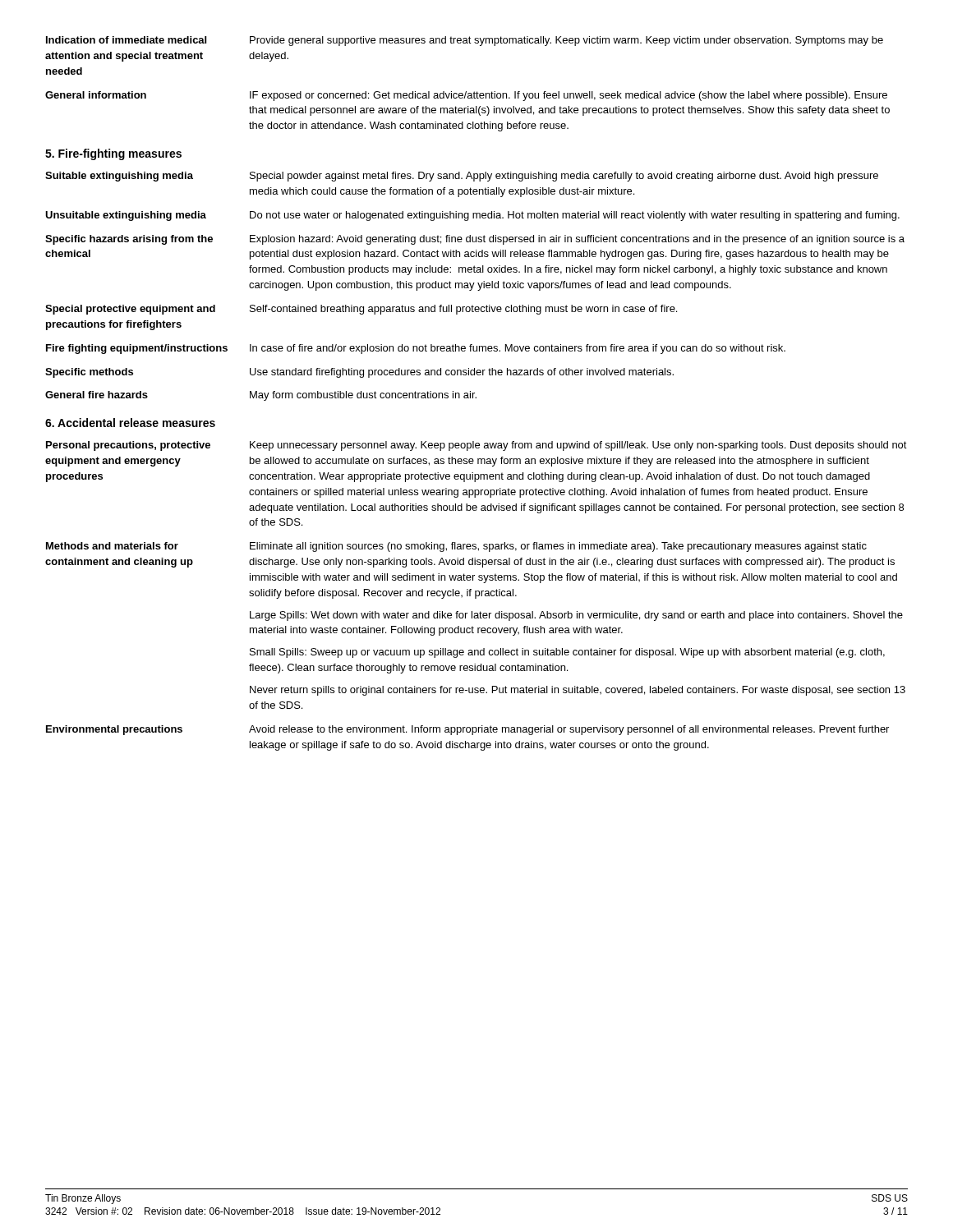953x1232 pixels.
Task: Point to the region starting "Specific methods Use standard firefighting procedures and"
Action: (476, 372)
